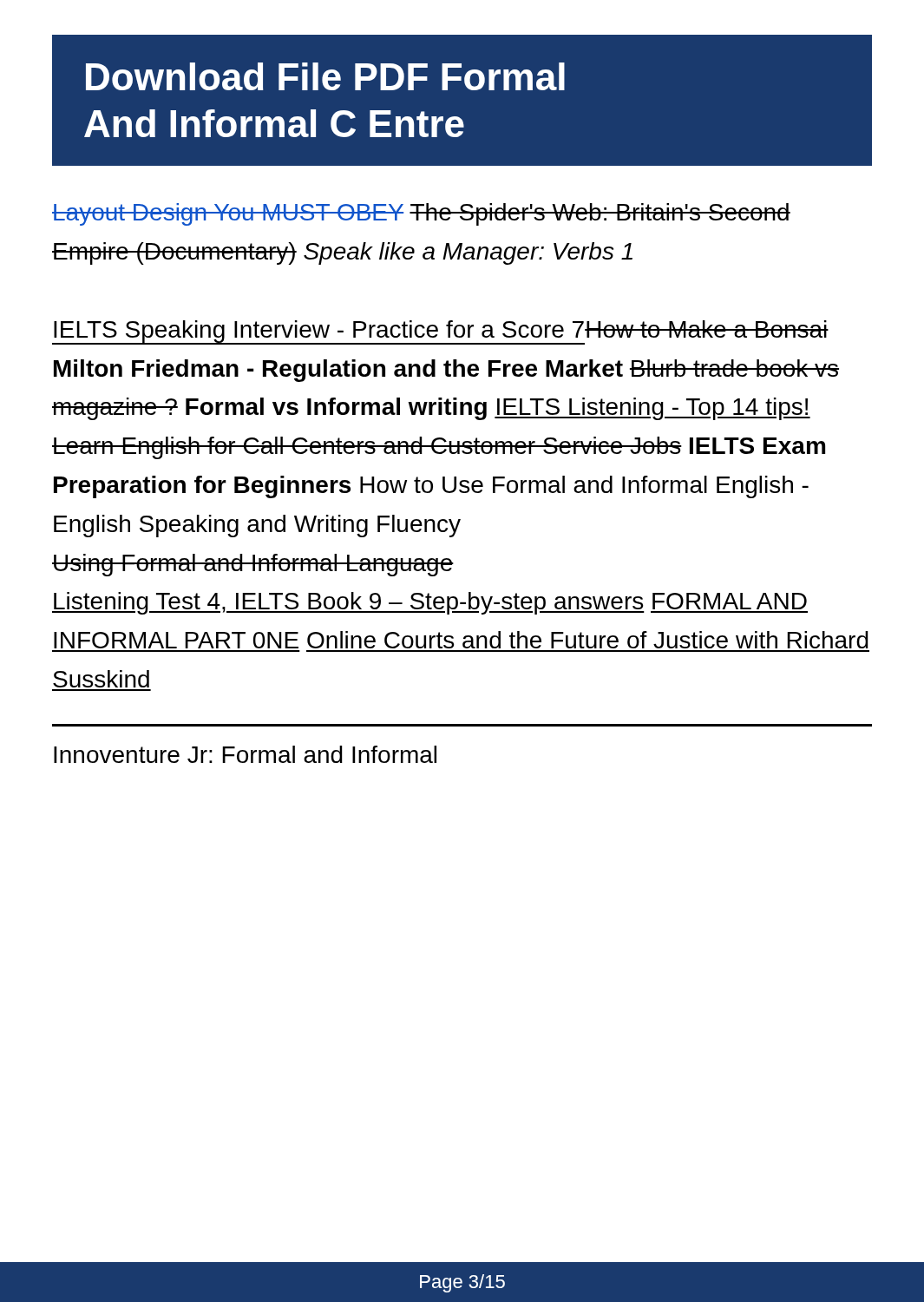Click on the text block with the text "Layout Design You MUST OBEY The"
924x1302 pixels.
pyautogui.click(x=461, y=446)
